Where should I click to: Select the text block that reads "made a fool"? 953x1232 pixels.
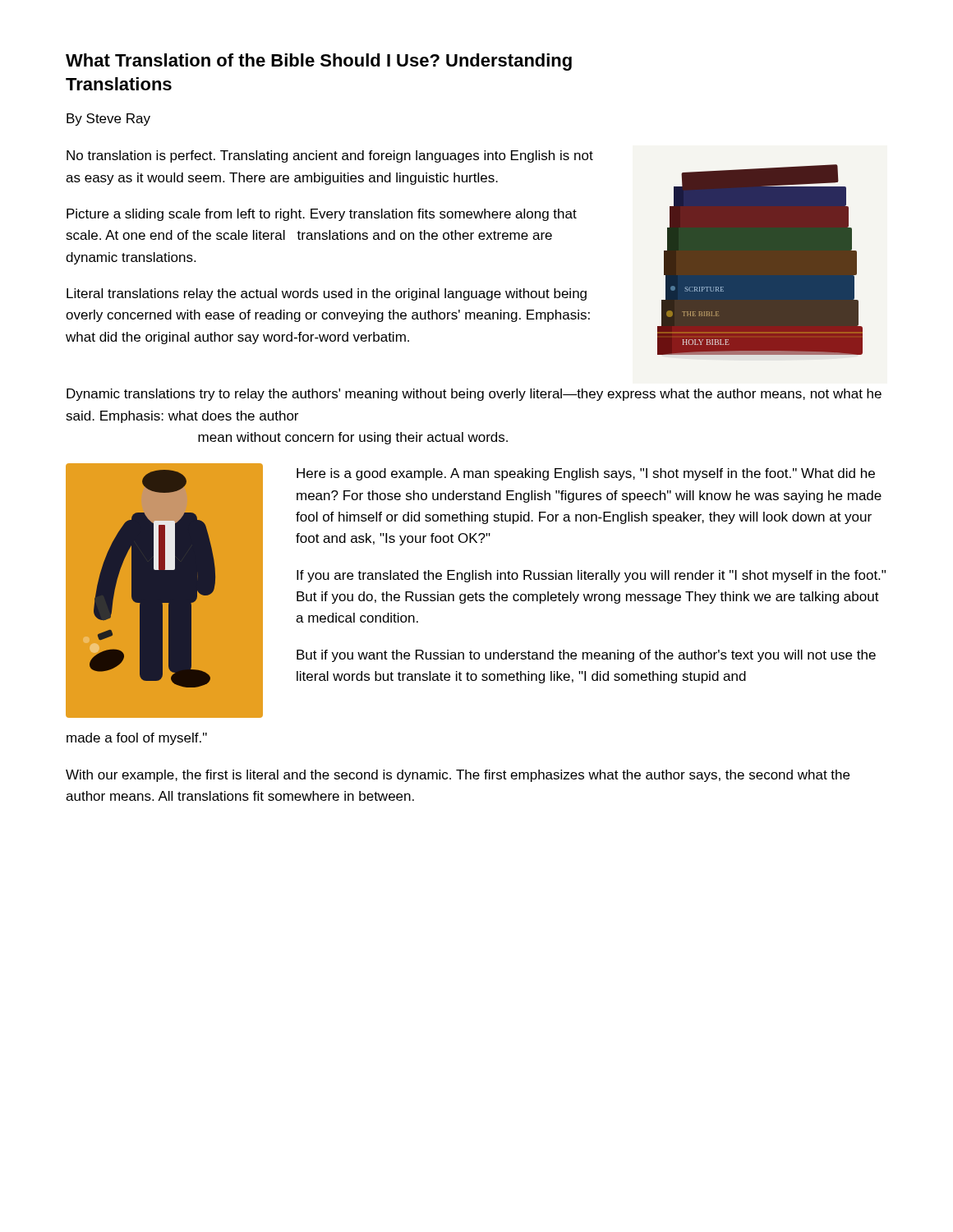coord(137,738)
